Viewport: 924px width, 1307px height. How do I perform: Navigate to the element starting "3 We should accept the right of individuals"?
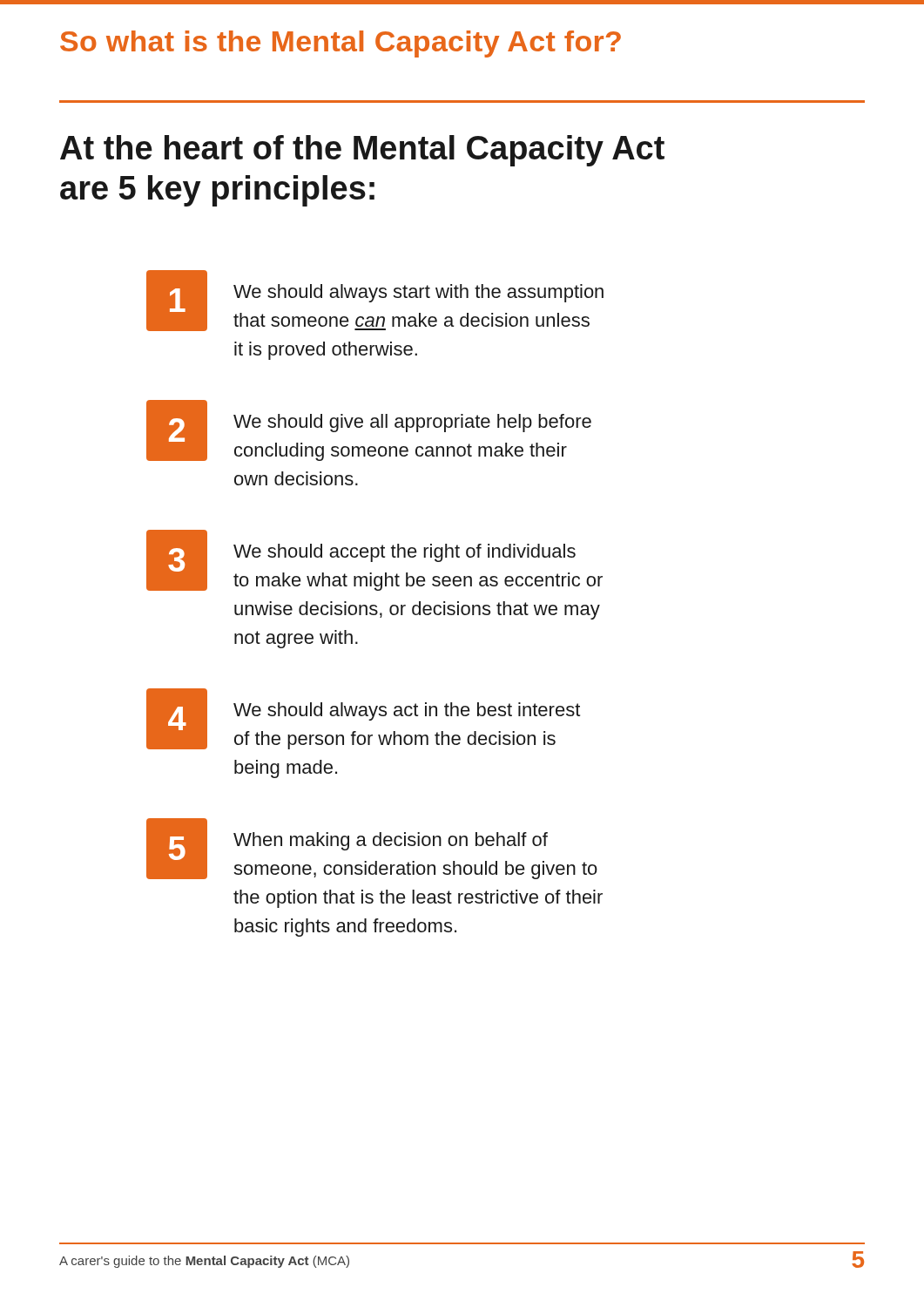[375, 591]
